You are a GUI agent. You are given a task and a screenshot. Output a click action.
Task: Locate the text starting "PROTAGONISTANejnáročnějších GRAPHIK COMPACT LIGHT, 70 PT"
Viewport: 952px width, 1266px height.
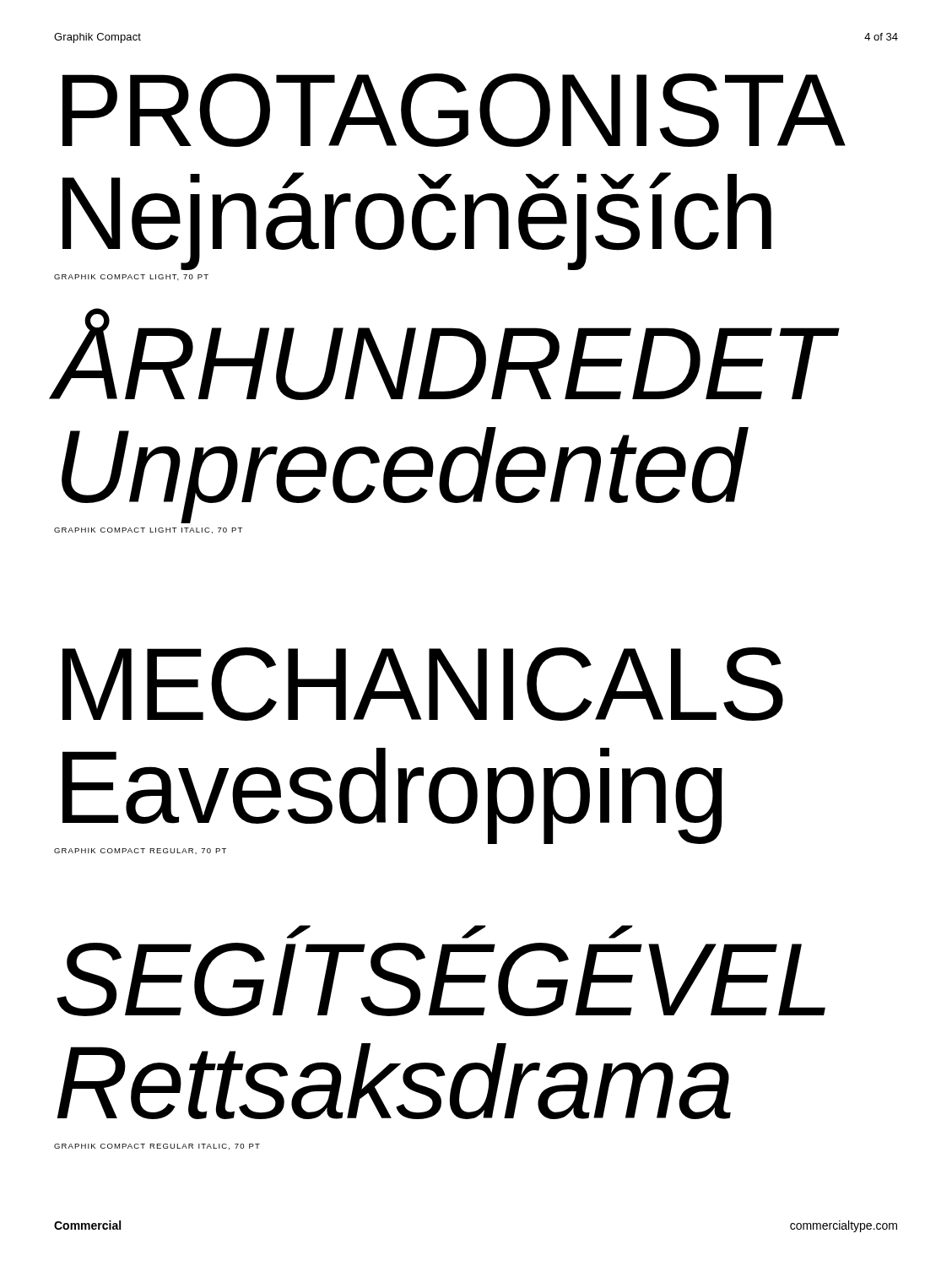476,170
